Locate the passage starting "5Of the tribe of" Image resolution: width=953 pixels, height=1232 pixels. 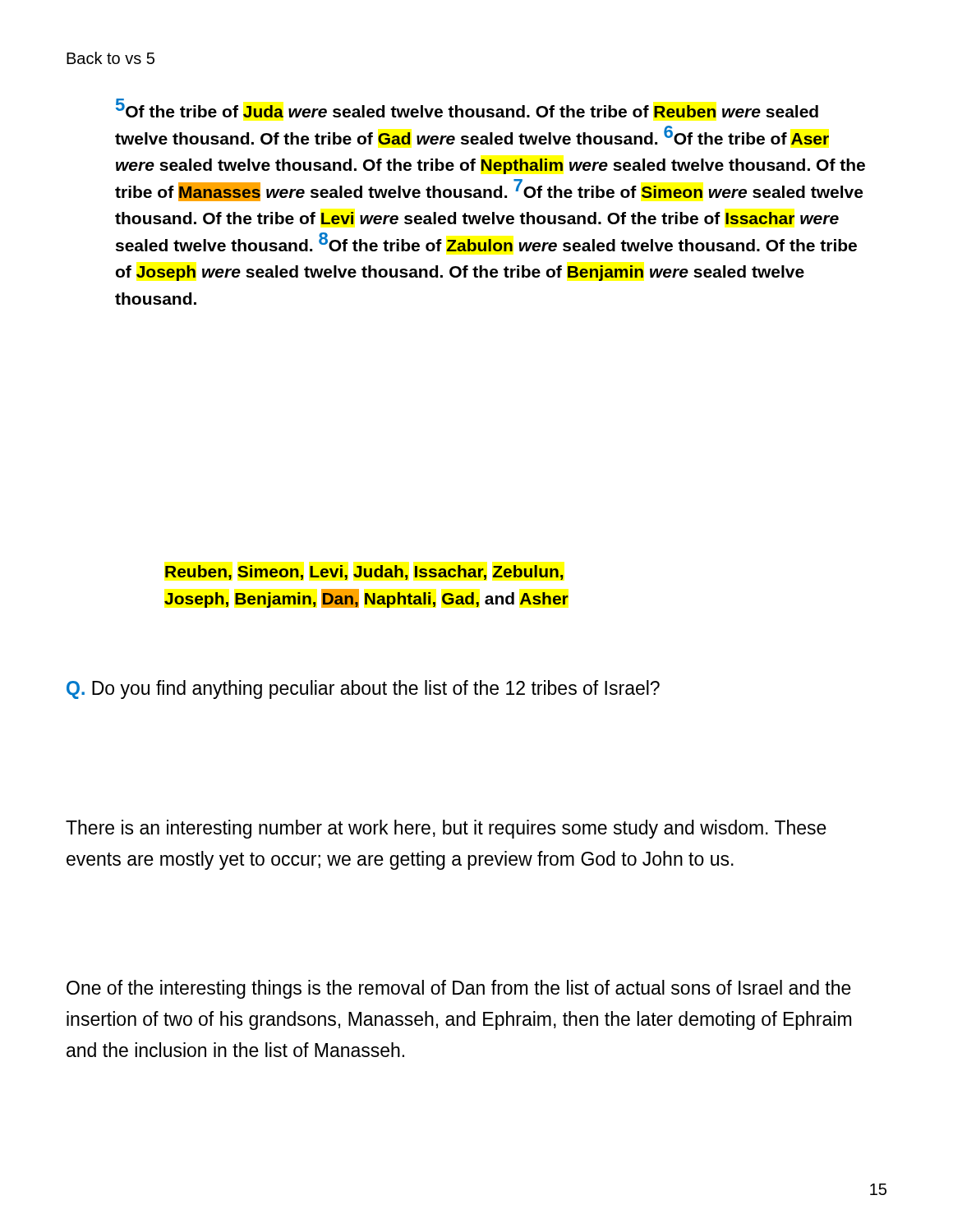tap(490, 203)
